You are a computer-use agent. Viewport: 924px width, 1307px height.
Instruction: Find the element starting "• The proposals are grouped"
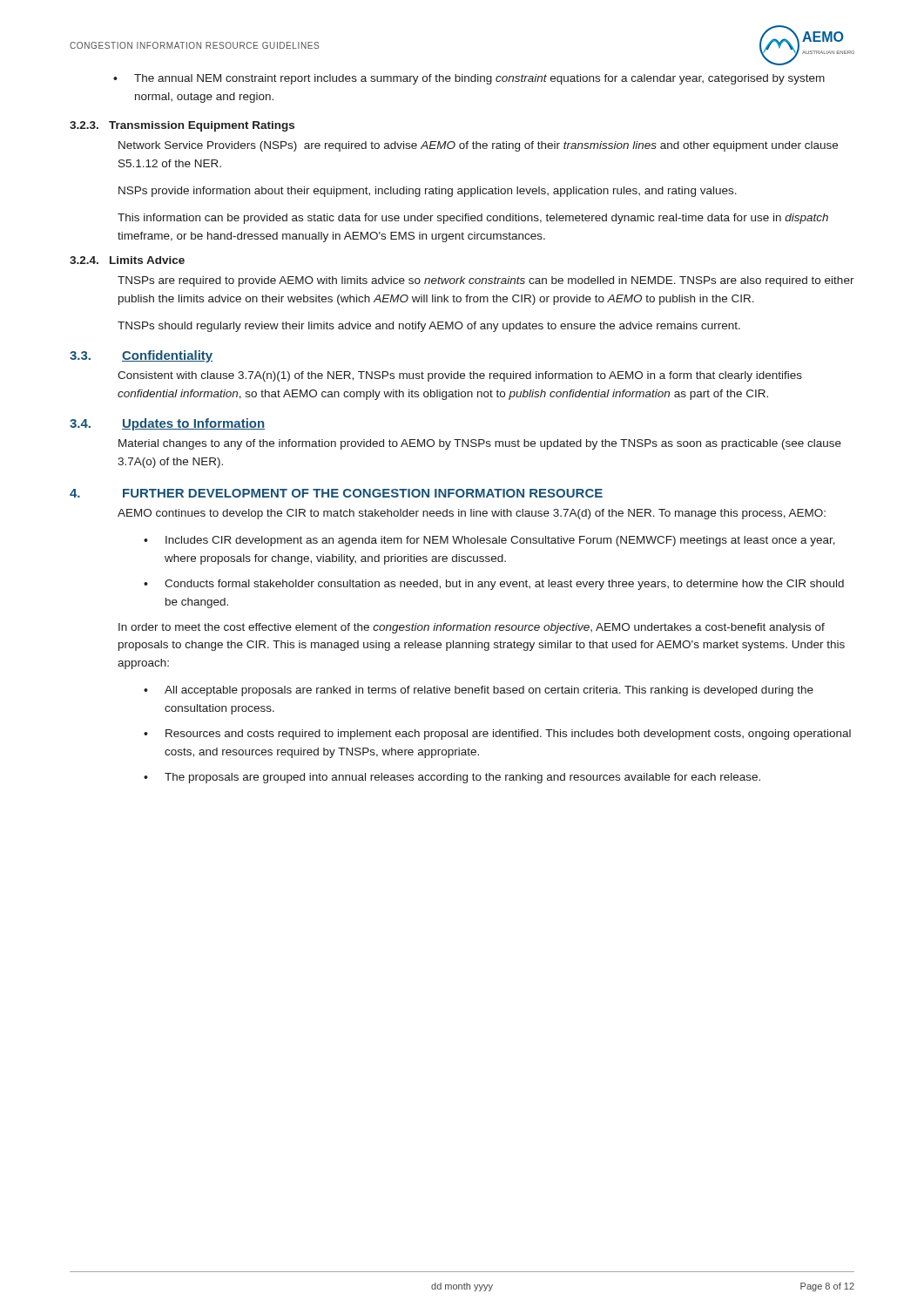coord(452,778)
